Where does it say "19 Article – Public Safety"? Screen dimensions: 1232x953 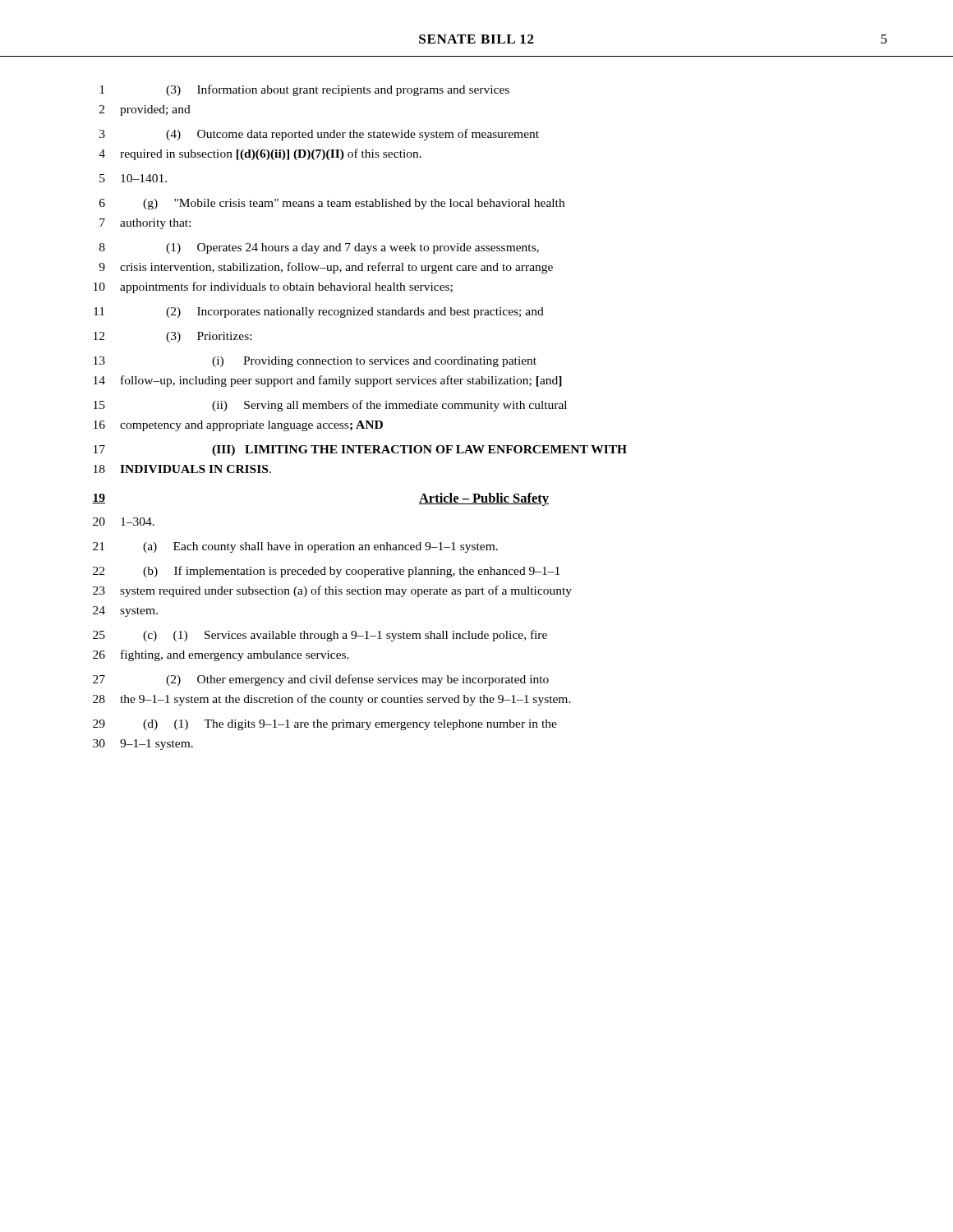pos(476,499)
